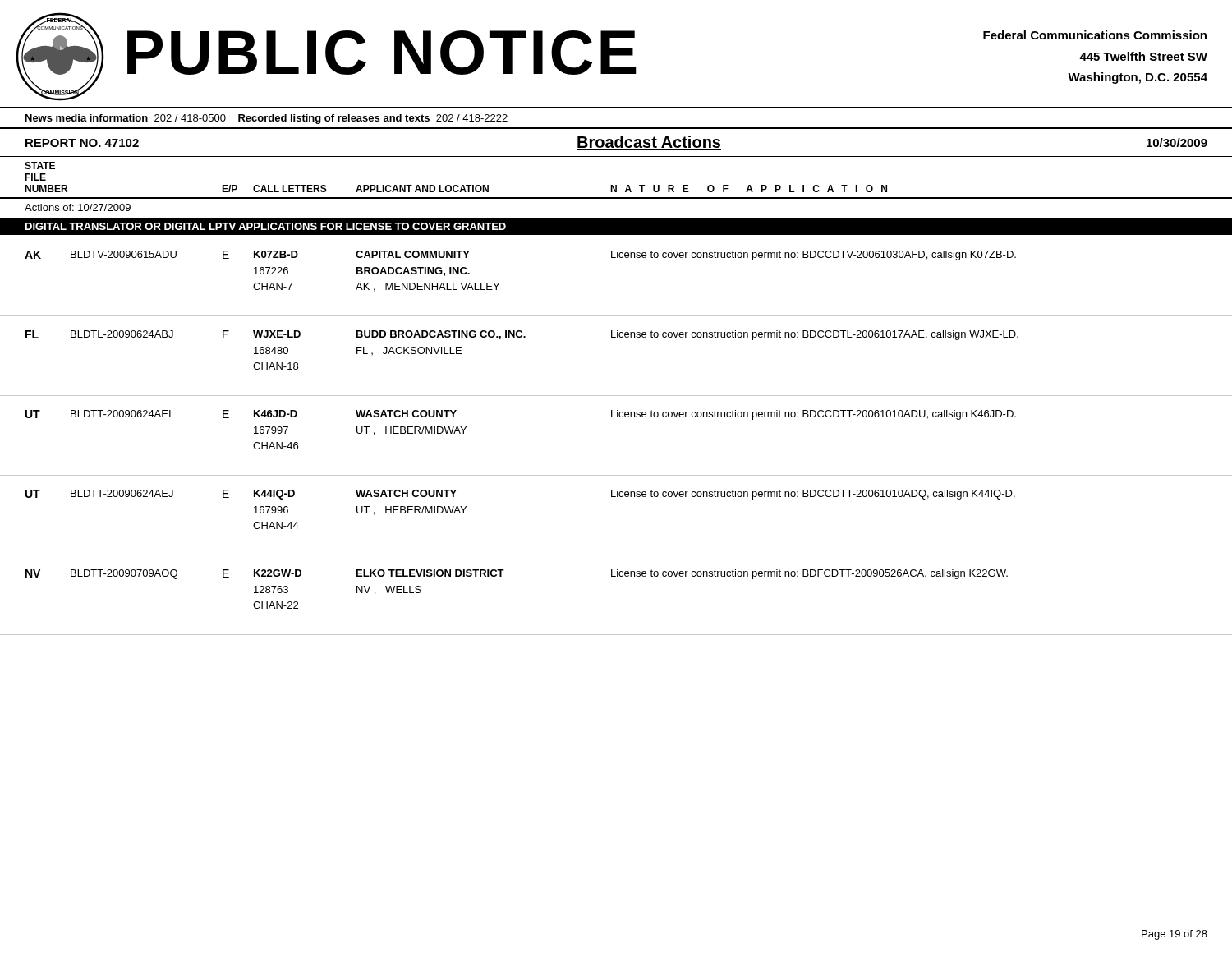Find the title that reads "PUBLIC NOTICE"
Screen dimensions: 953x1232
pos(382,51)
